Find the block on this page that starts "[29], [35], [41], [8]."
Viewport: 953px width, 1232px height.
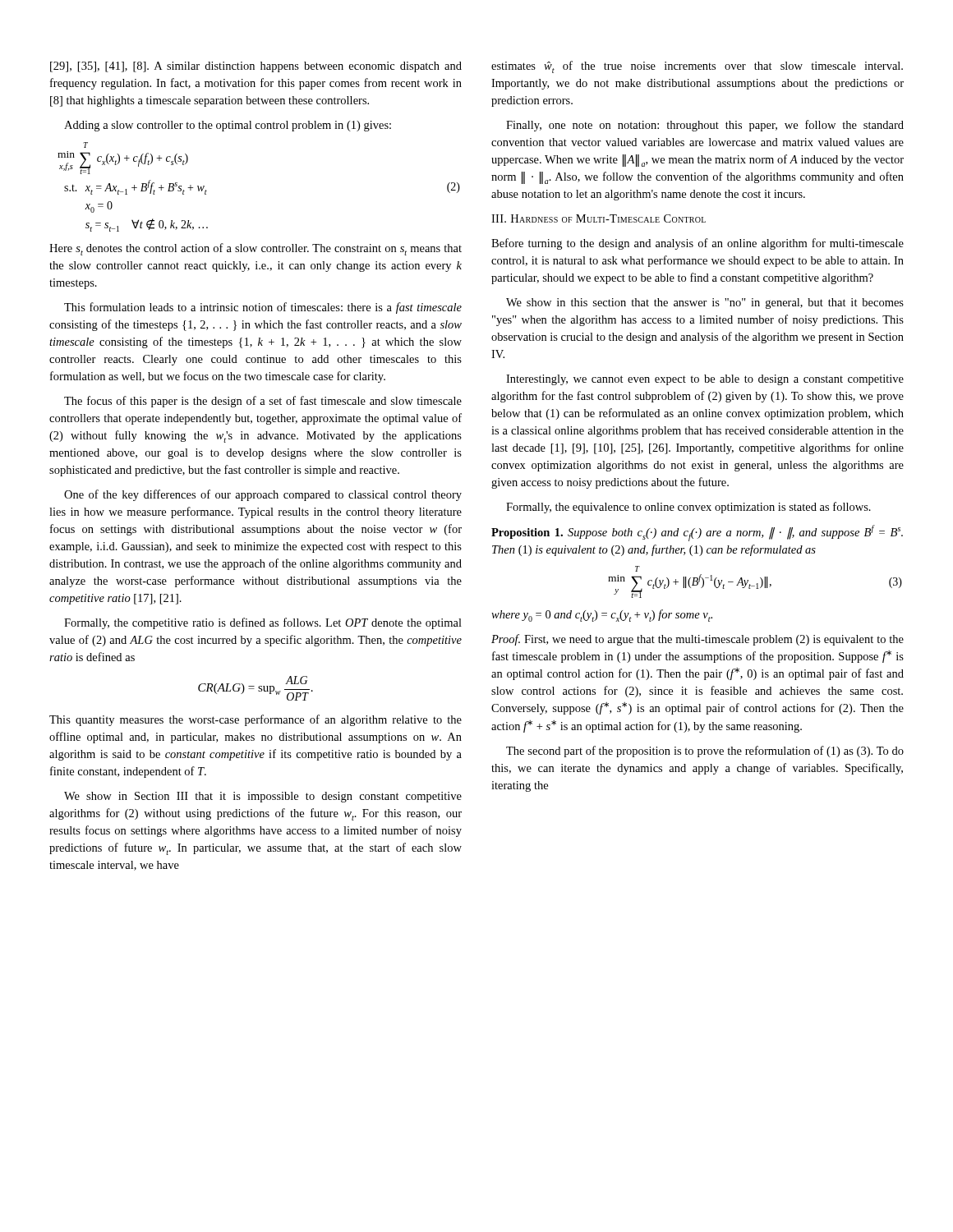255,96
